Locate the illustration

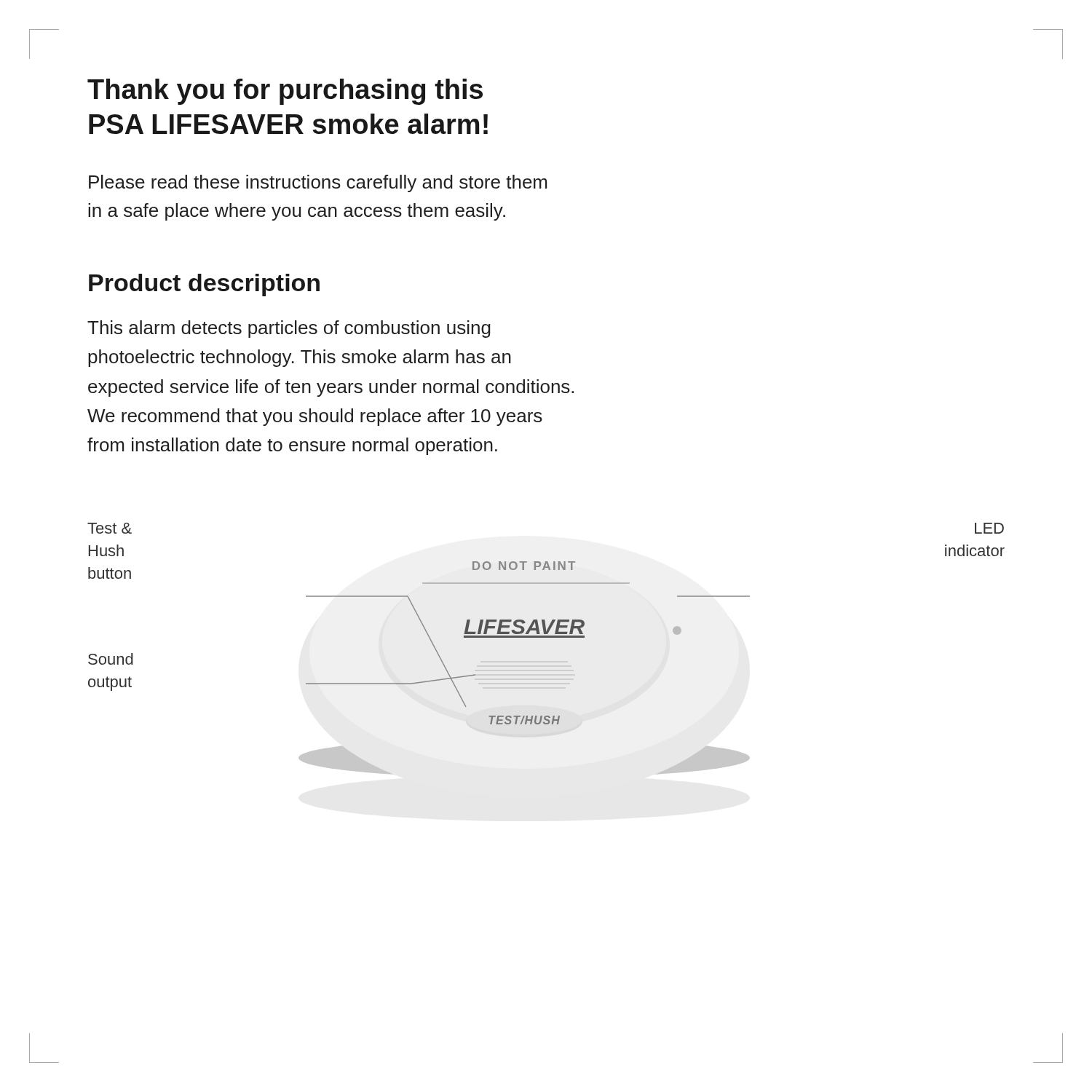click(x=546, y=660)
